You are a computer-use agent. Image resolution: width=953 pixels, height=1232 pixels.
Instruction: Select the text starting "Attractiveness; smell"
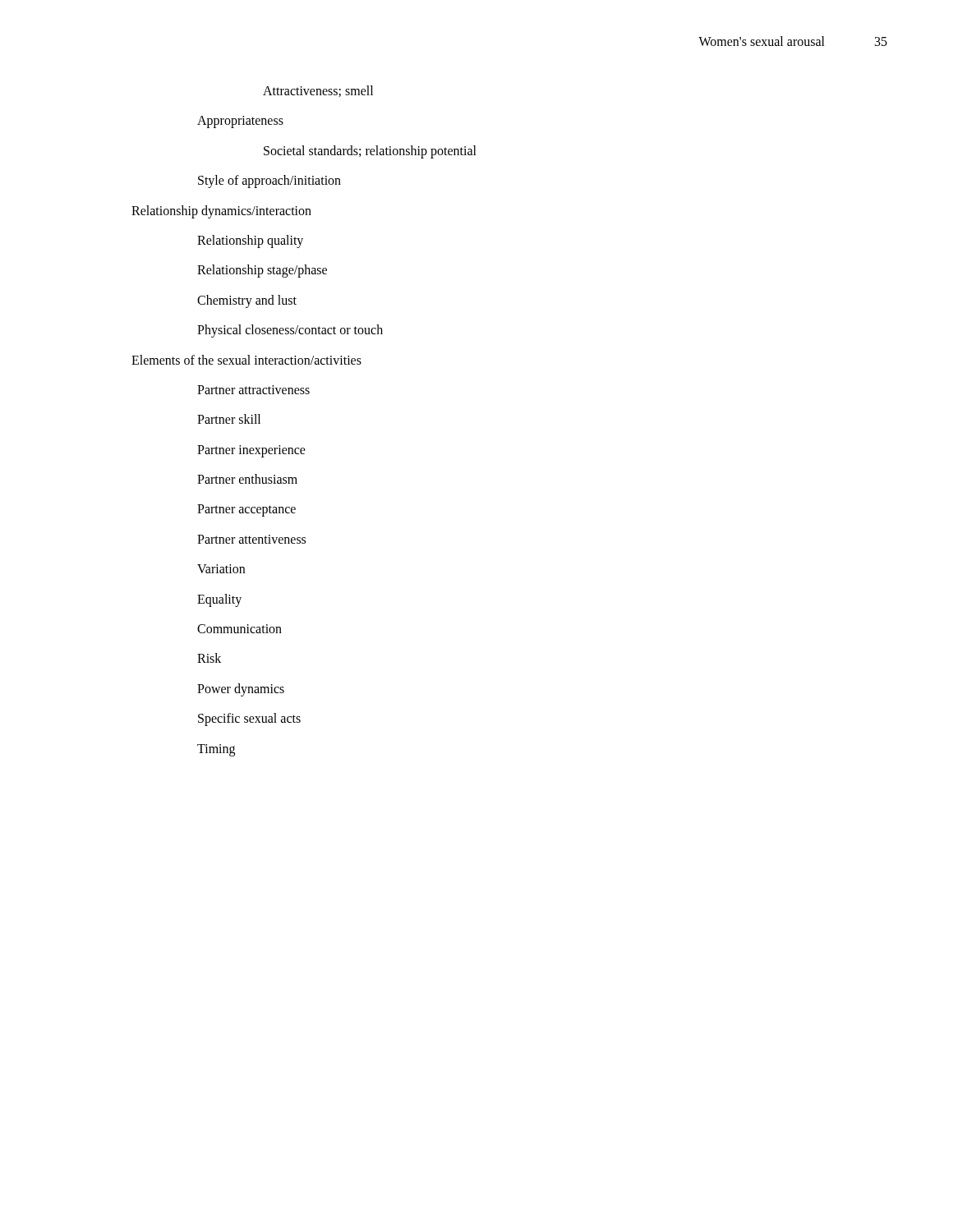point(318,91)
